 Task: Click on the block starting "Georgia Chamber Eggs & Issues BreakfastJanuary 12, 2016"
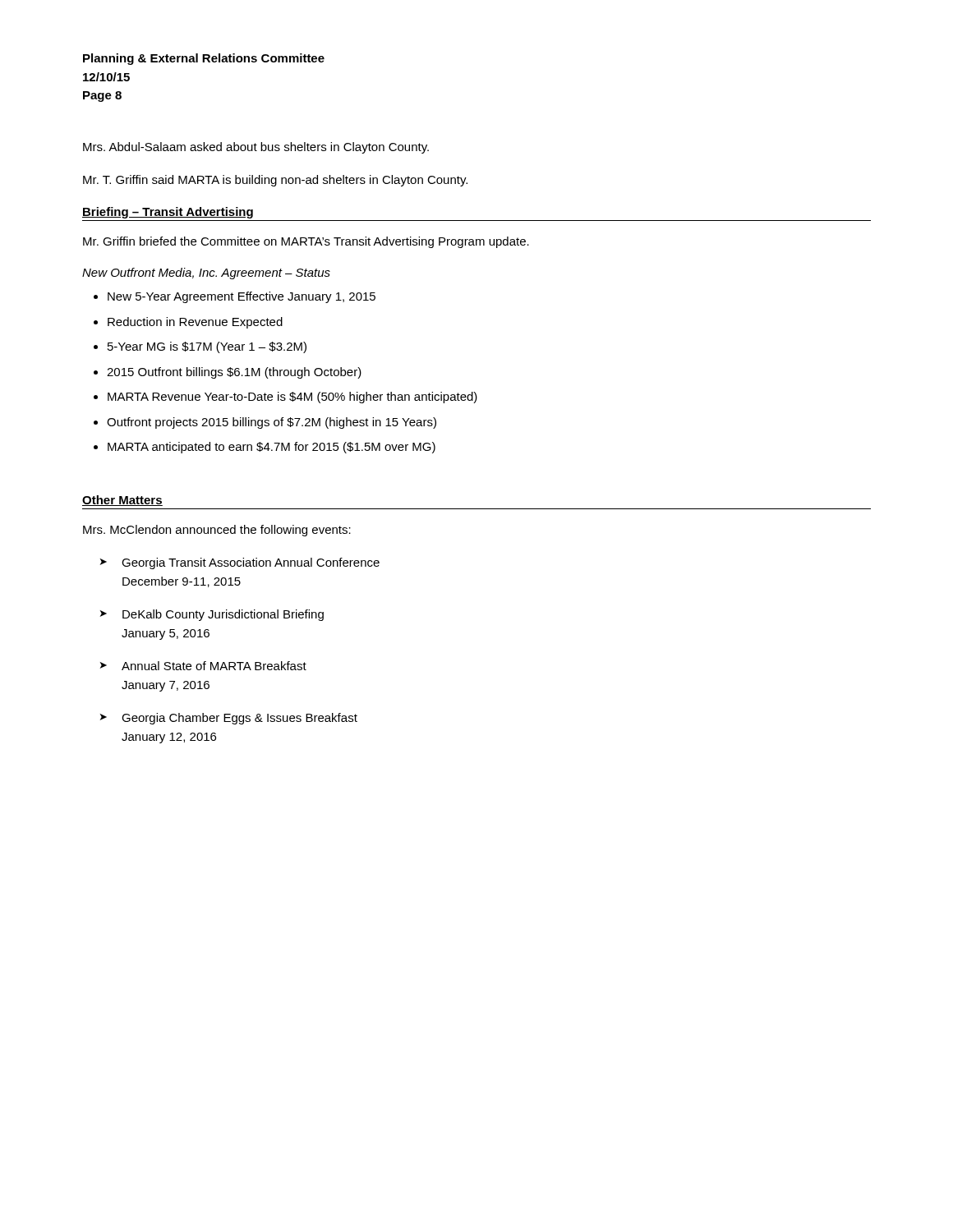[x=229, y=719]
